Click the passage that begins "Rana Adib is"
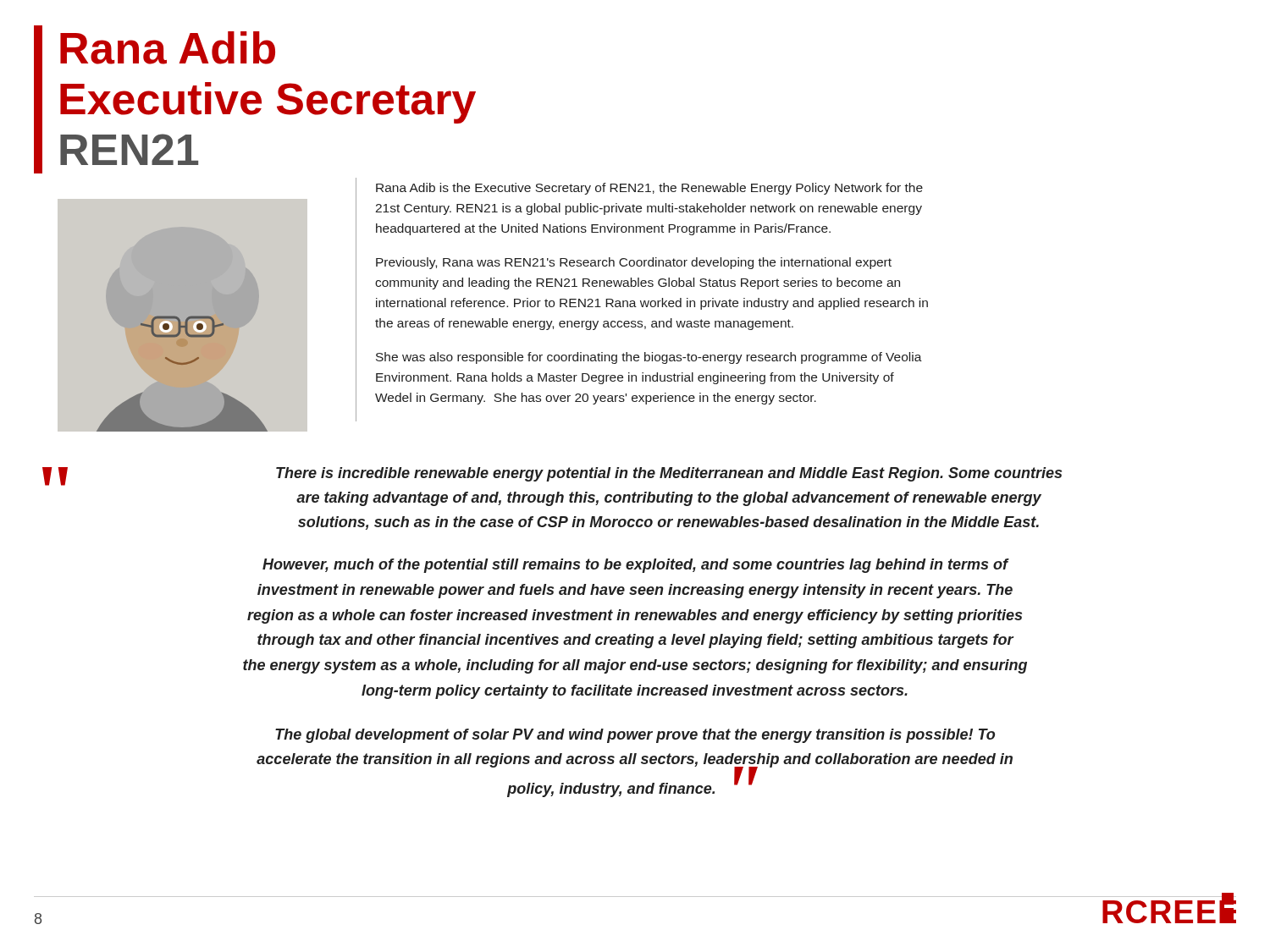This screenshot has height=952, width=1270. tap(654, 293)
